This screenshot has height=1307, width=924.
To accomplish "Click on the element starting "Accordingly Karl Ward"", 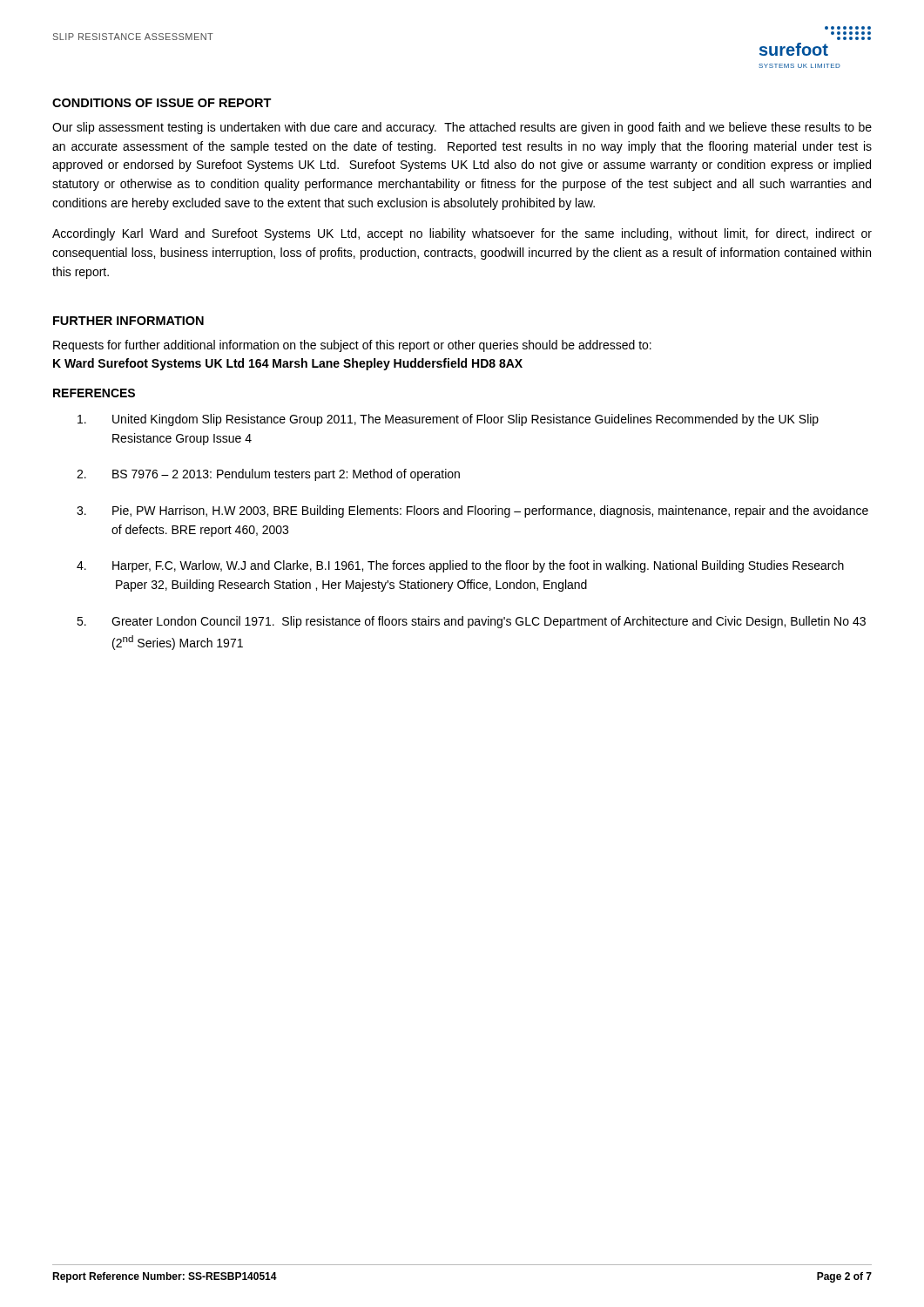I will [x=462, y=253].
